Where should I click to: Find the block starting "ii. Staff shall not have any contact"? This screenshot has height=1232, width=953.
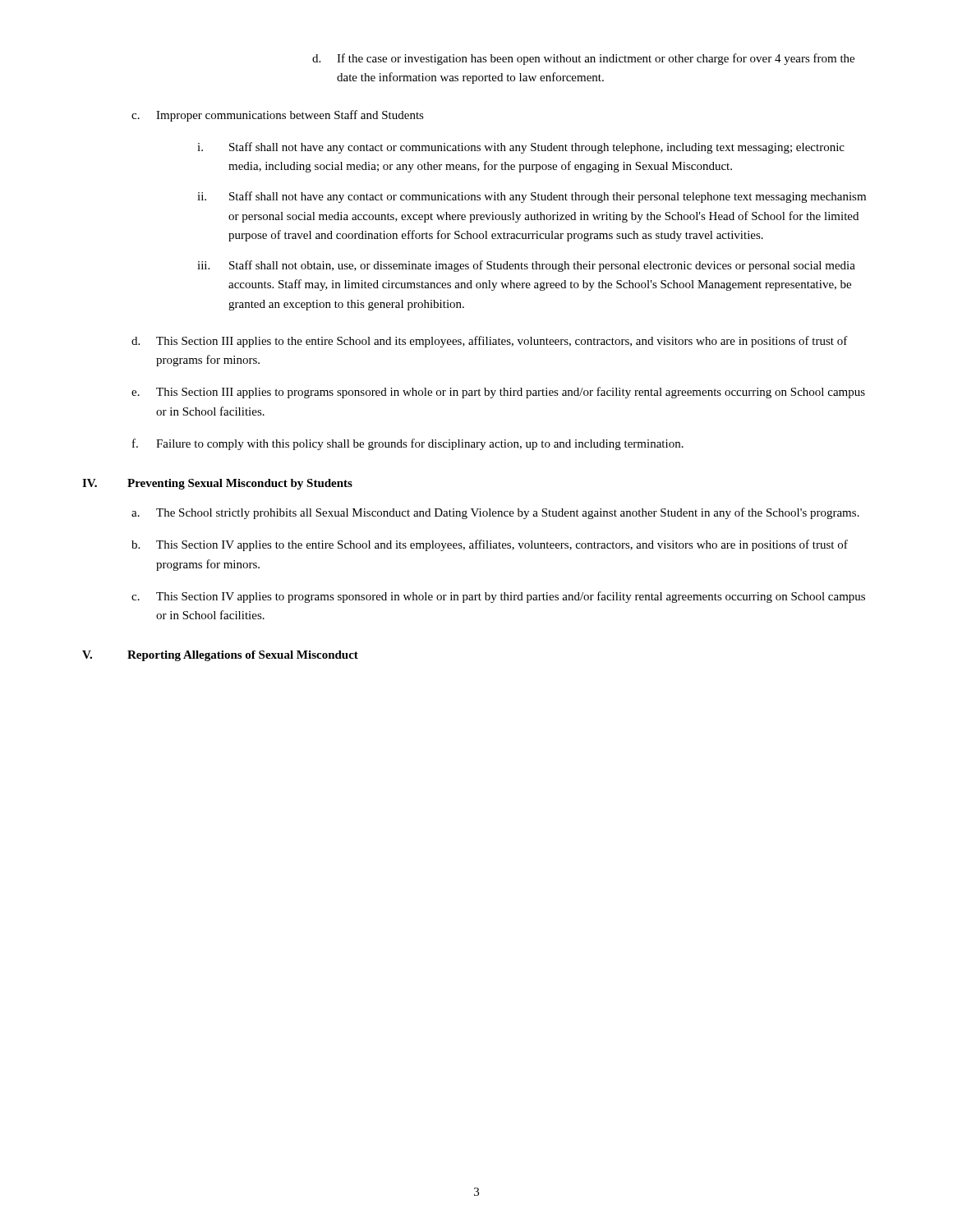[x=534, y=216]
